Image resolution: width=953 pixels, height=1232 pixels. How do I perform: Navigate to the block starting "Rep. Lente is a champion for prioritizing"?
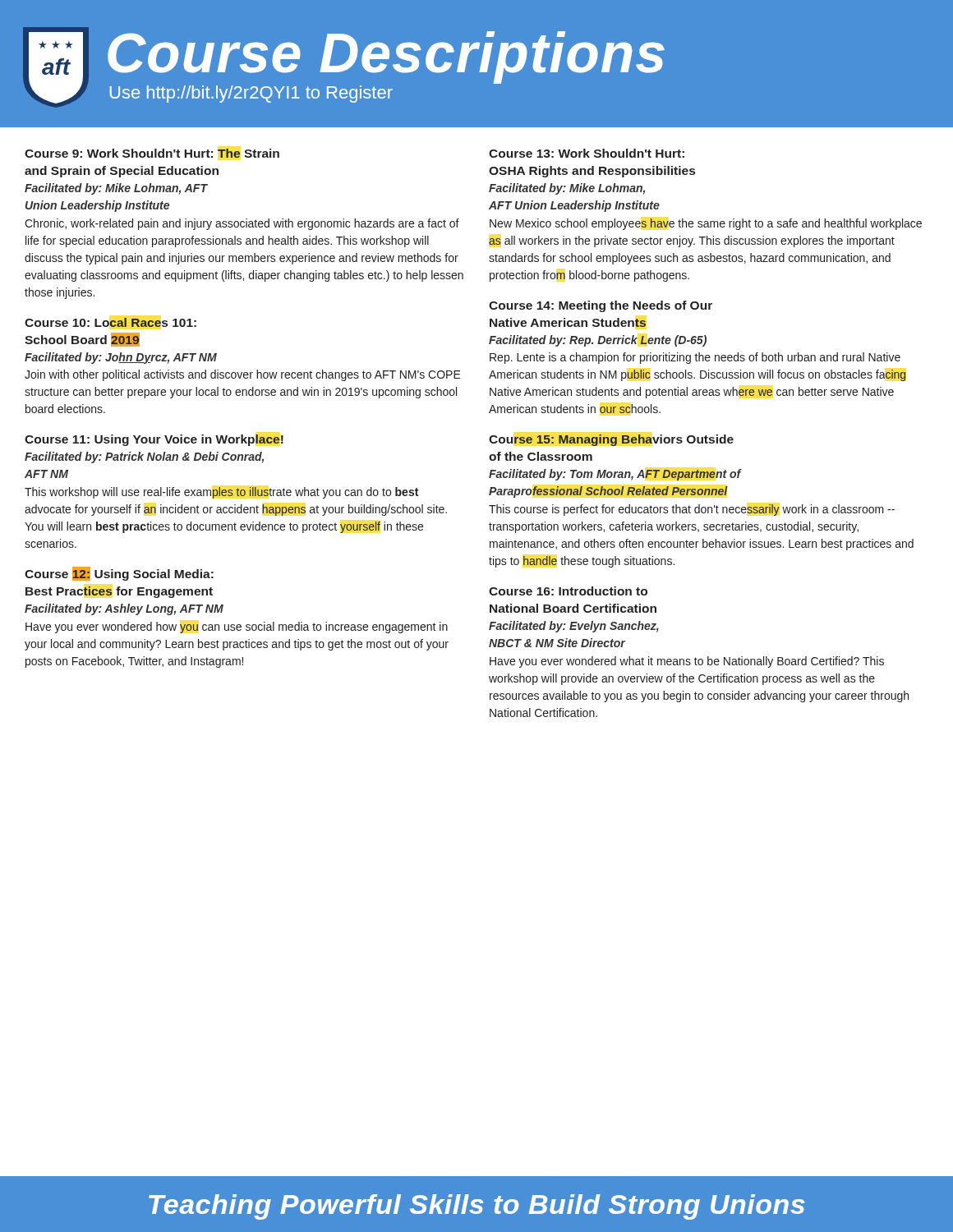pos(698,384)
